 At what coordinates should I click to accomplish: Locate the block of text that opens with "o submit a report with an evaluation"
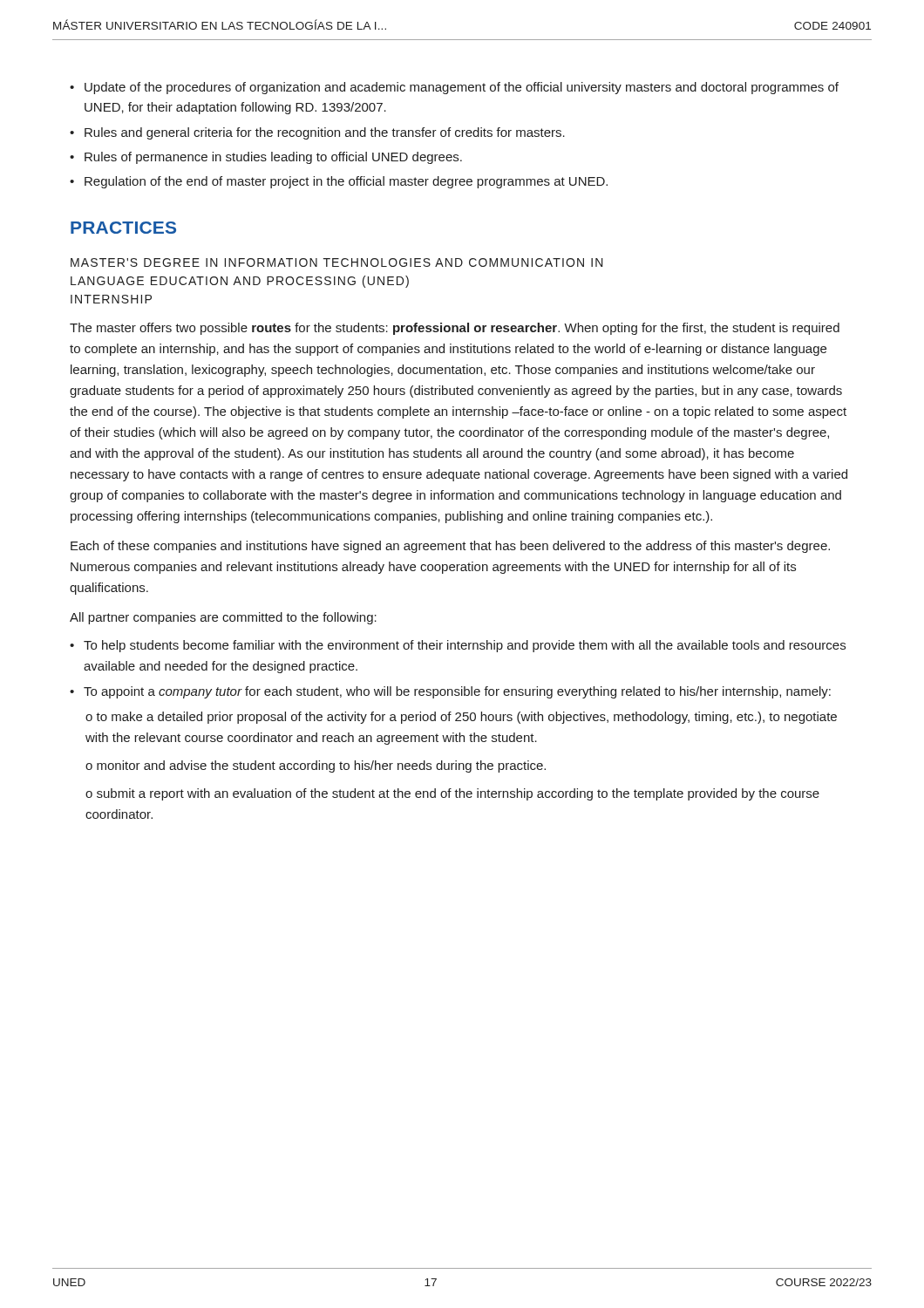(453, 804)
